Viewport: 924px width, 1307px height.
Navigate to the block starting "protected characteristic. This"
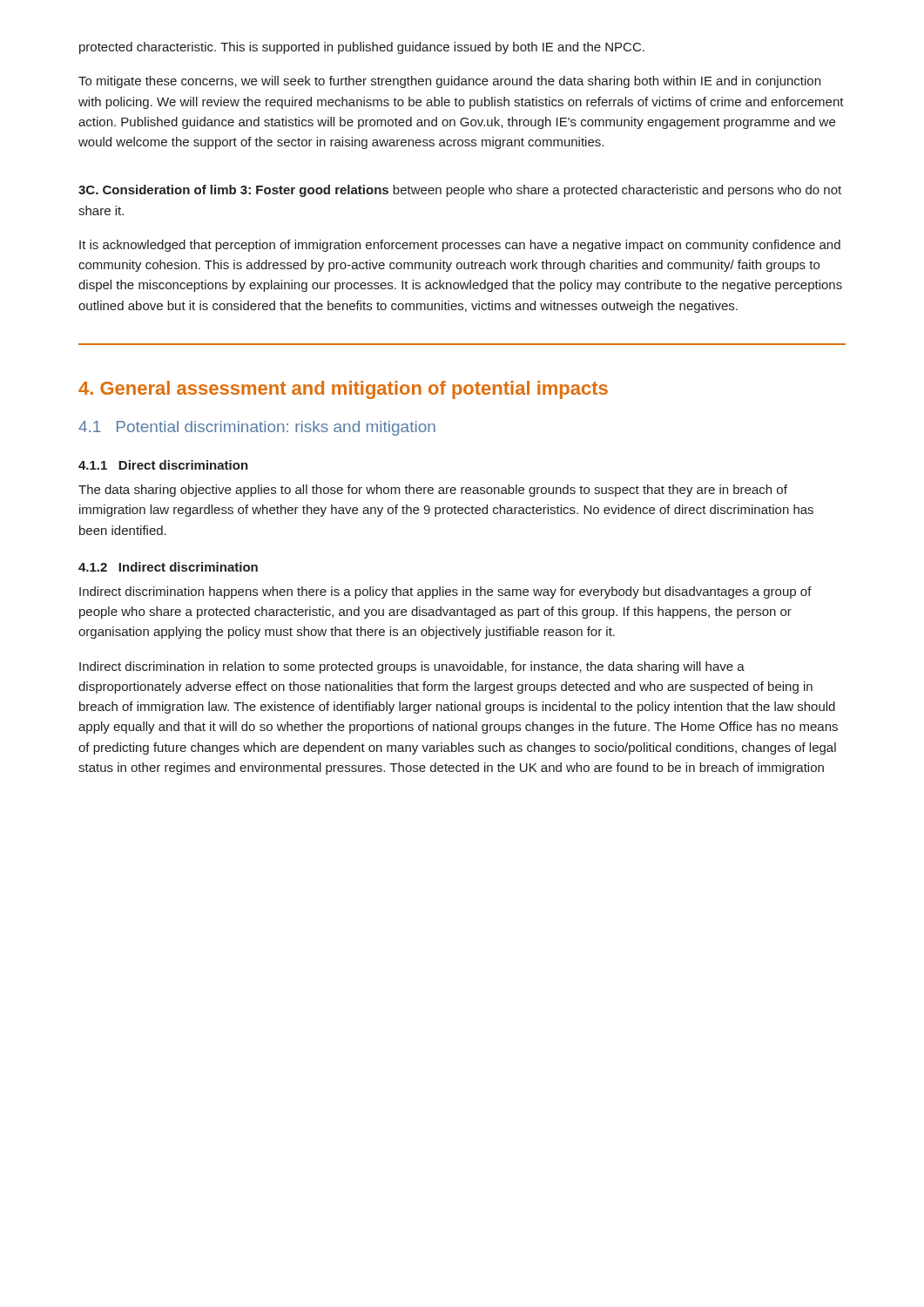point(362,47)
